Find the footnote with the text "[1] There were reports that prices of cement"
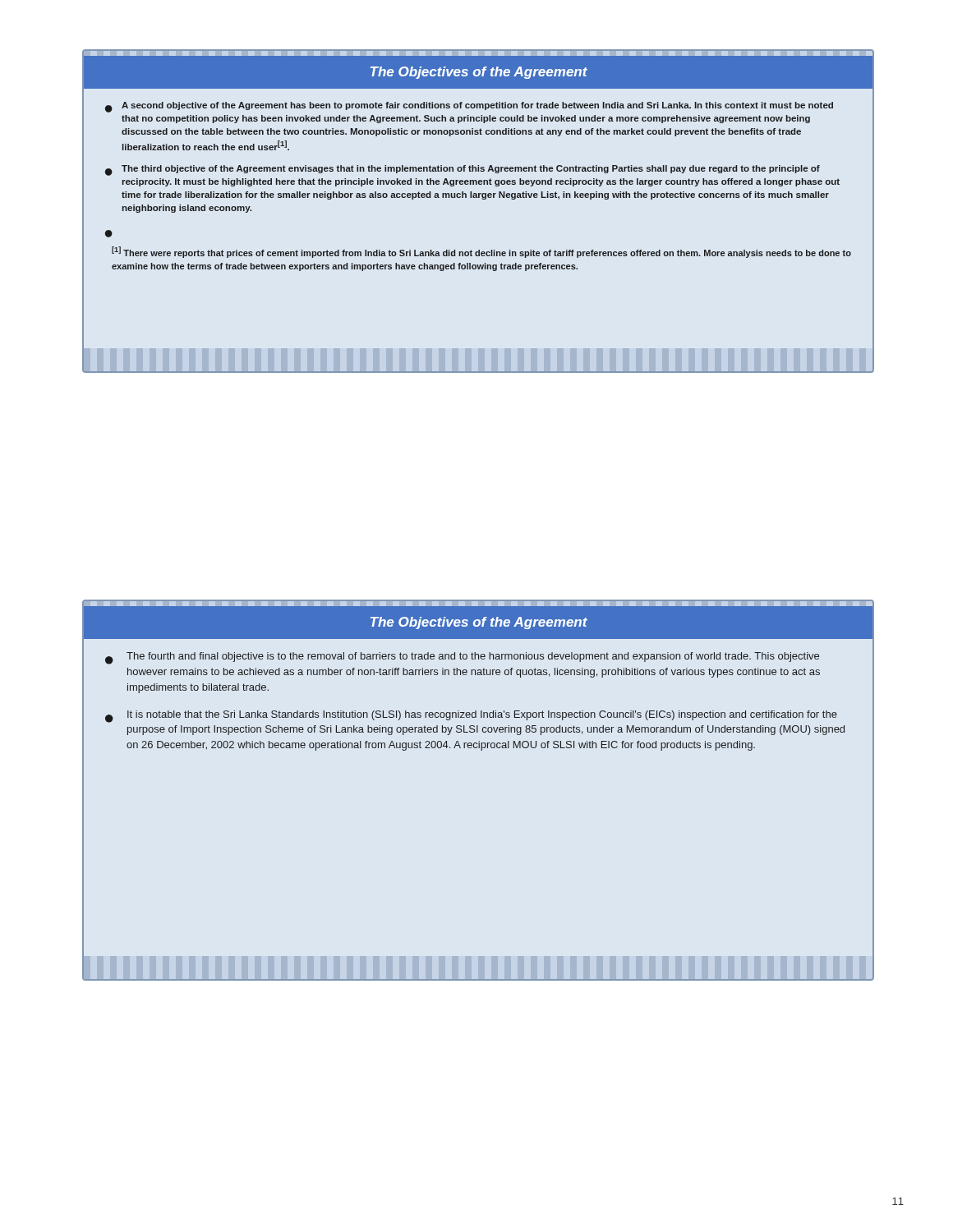 pyautogui.click(x=481, y=258)
